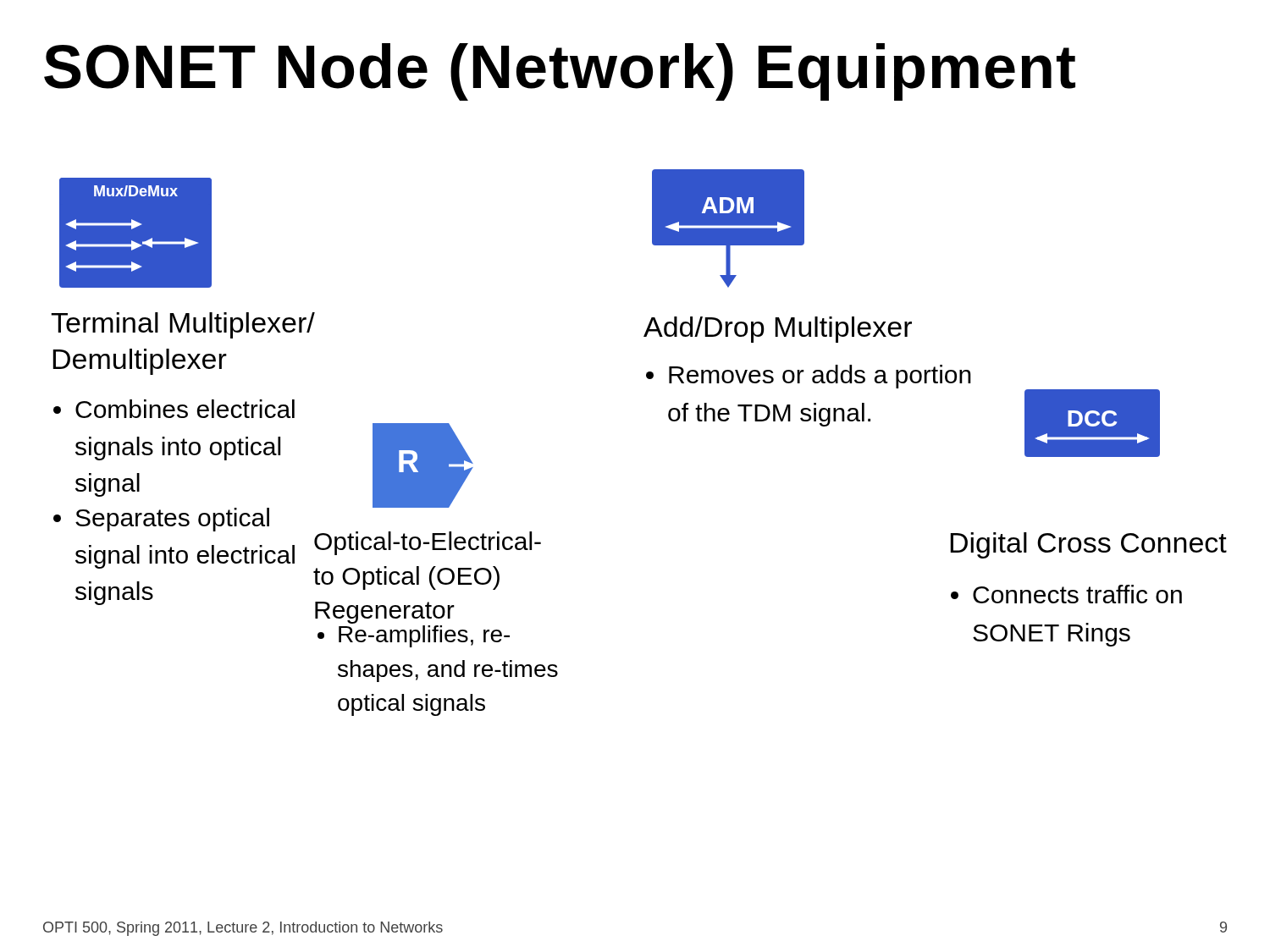The image size is (1270, 952).
Task: Find the text that reads "Optical-to-Electrical-to Optical (OEO)Regenerator"
Action: (428, 575)
